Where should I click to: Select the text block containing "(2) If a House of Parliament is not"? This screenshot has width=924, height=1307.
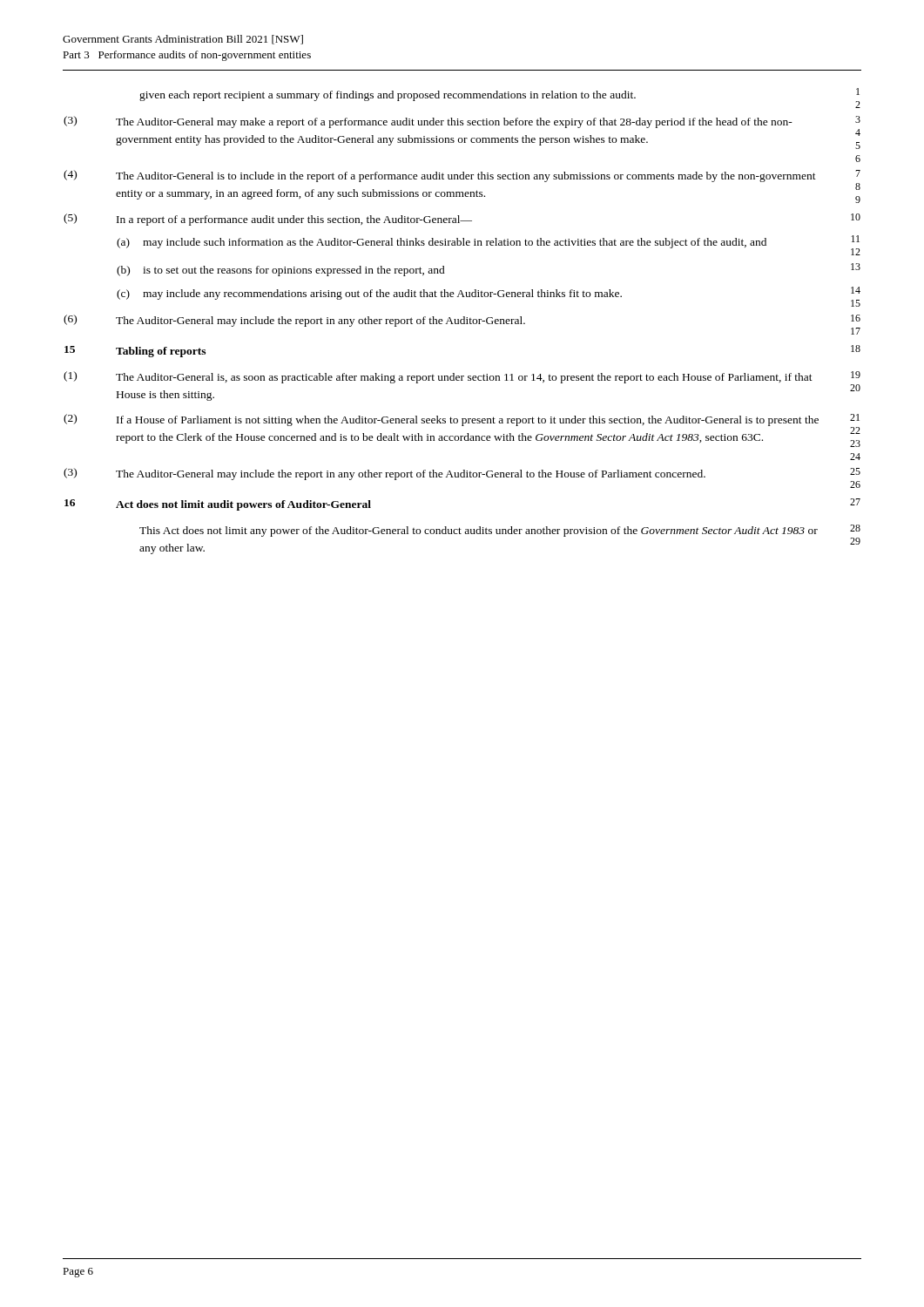pyautogui.click(x=462, y=437)
